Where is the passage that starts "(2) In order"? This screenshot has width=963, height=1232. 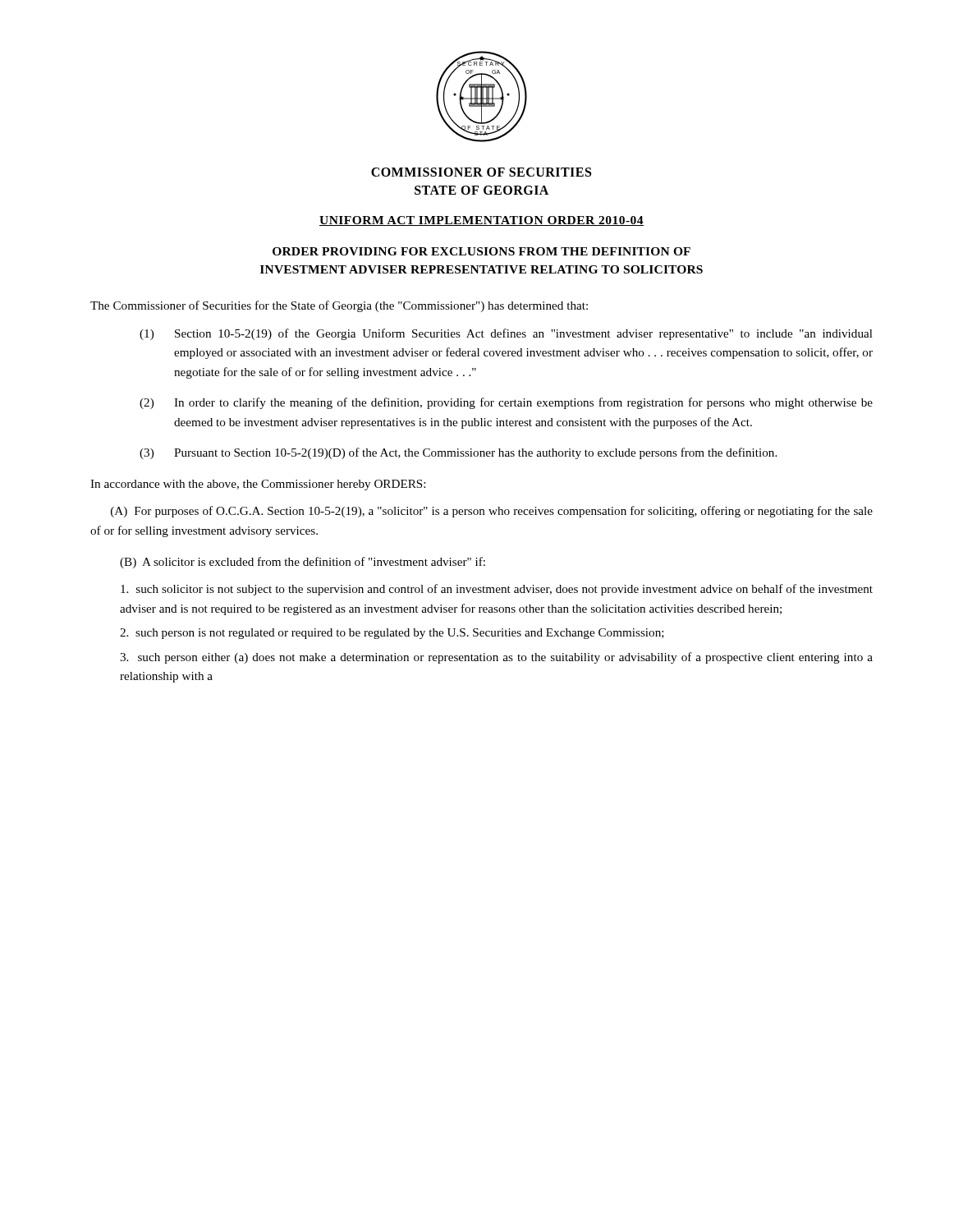(506, 412)
